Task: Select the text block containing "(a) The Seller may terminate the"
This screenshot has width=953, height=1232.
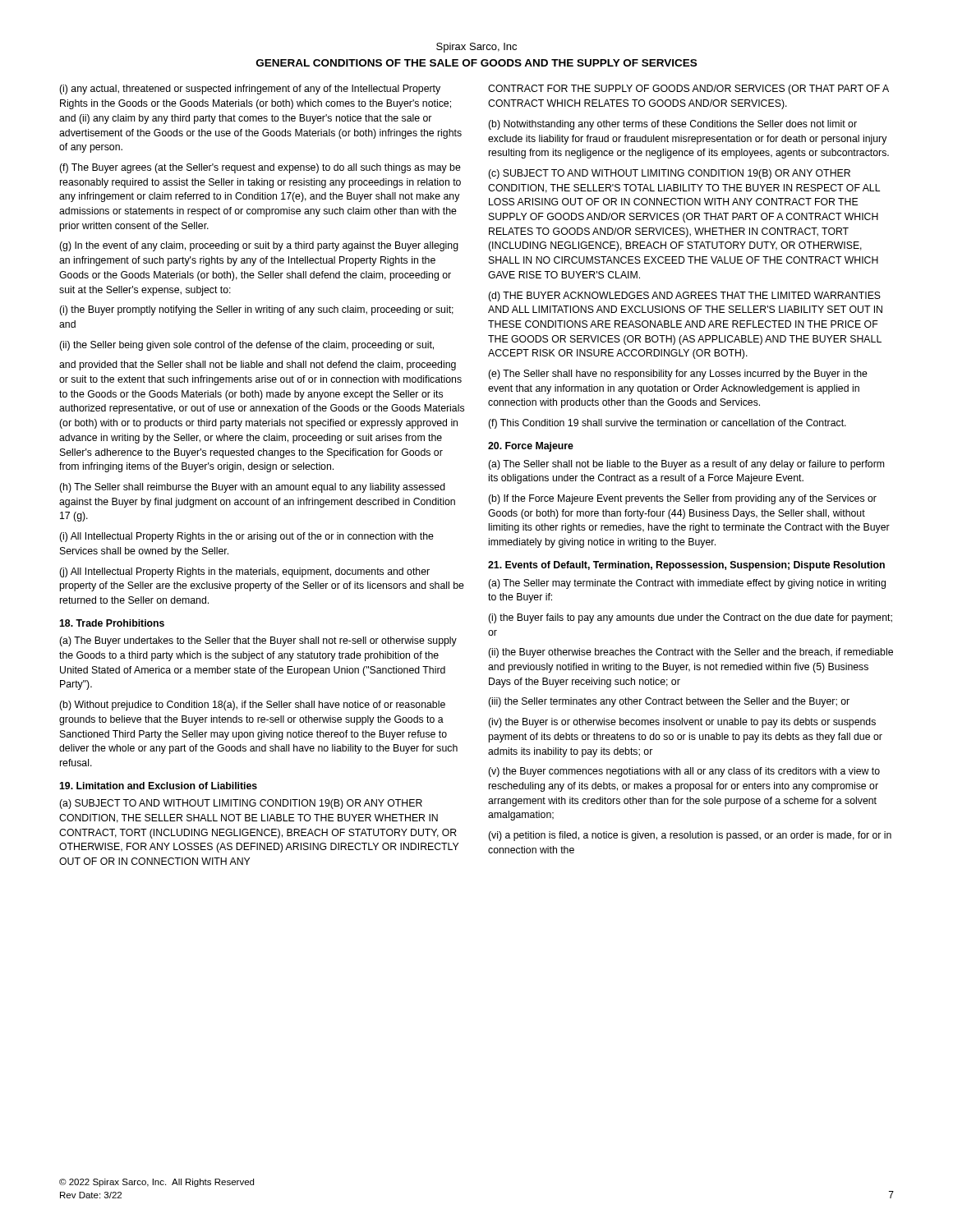Action: 691,717
